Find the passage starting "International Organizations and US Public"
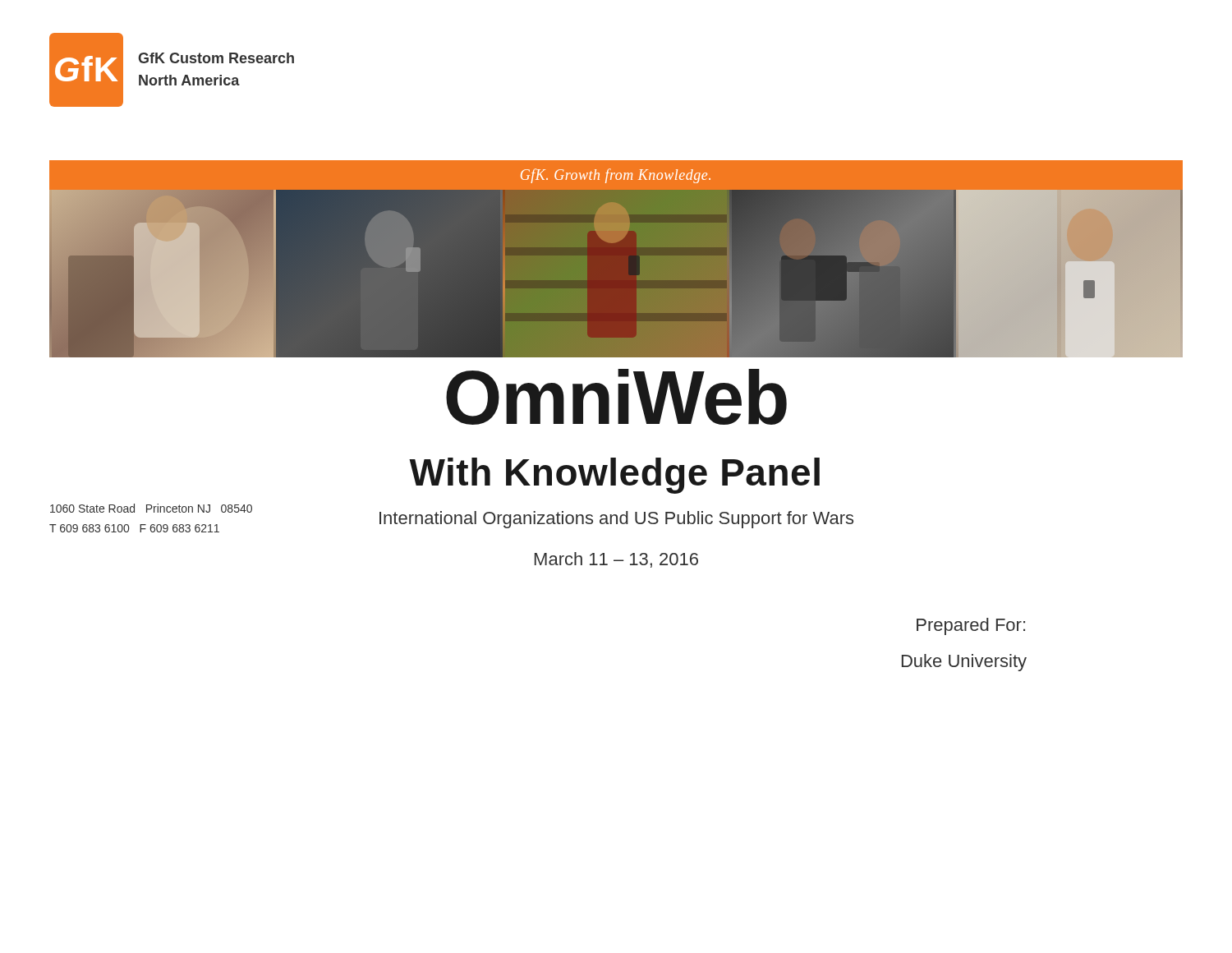The image size is (1232, 953). coord(616,518)
